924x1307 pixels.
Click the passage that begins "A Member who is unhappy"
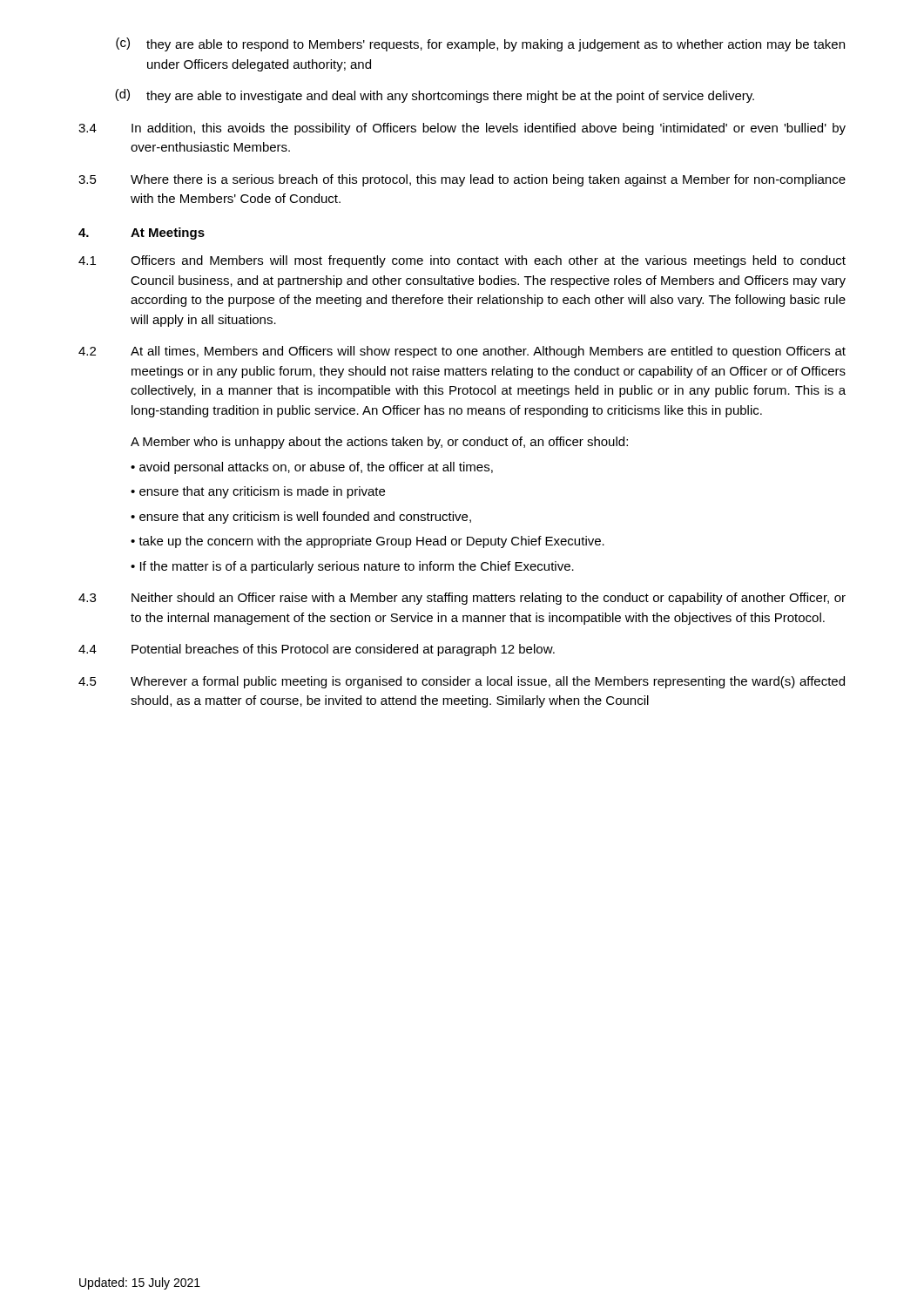pos(380,441)
